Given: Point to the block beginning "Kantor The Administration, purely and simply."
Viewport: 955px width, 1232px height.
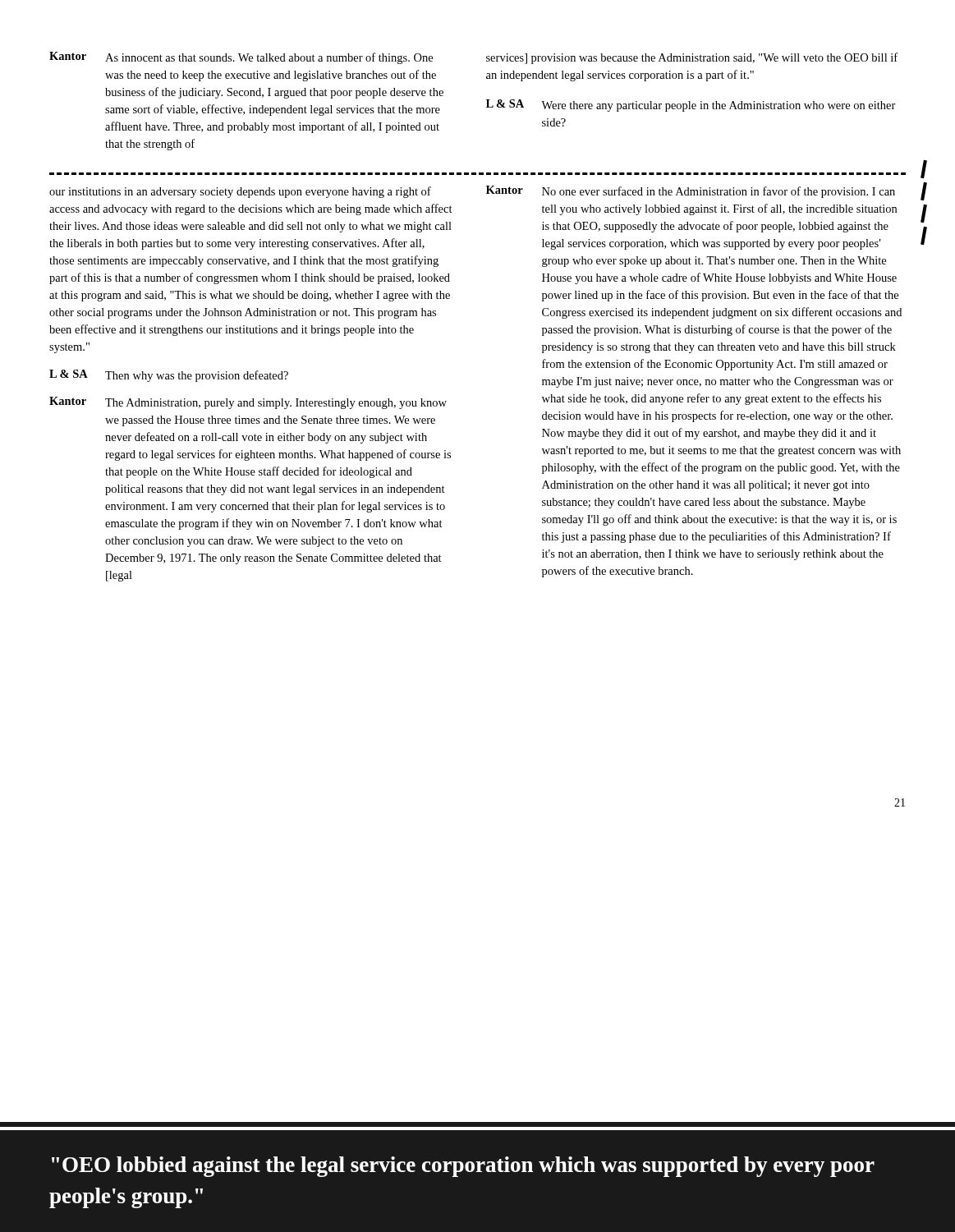Looking at the screenshot, I should click(251, 489).
